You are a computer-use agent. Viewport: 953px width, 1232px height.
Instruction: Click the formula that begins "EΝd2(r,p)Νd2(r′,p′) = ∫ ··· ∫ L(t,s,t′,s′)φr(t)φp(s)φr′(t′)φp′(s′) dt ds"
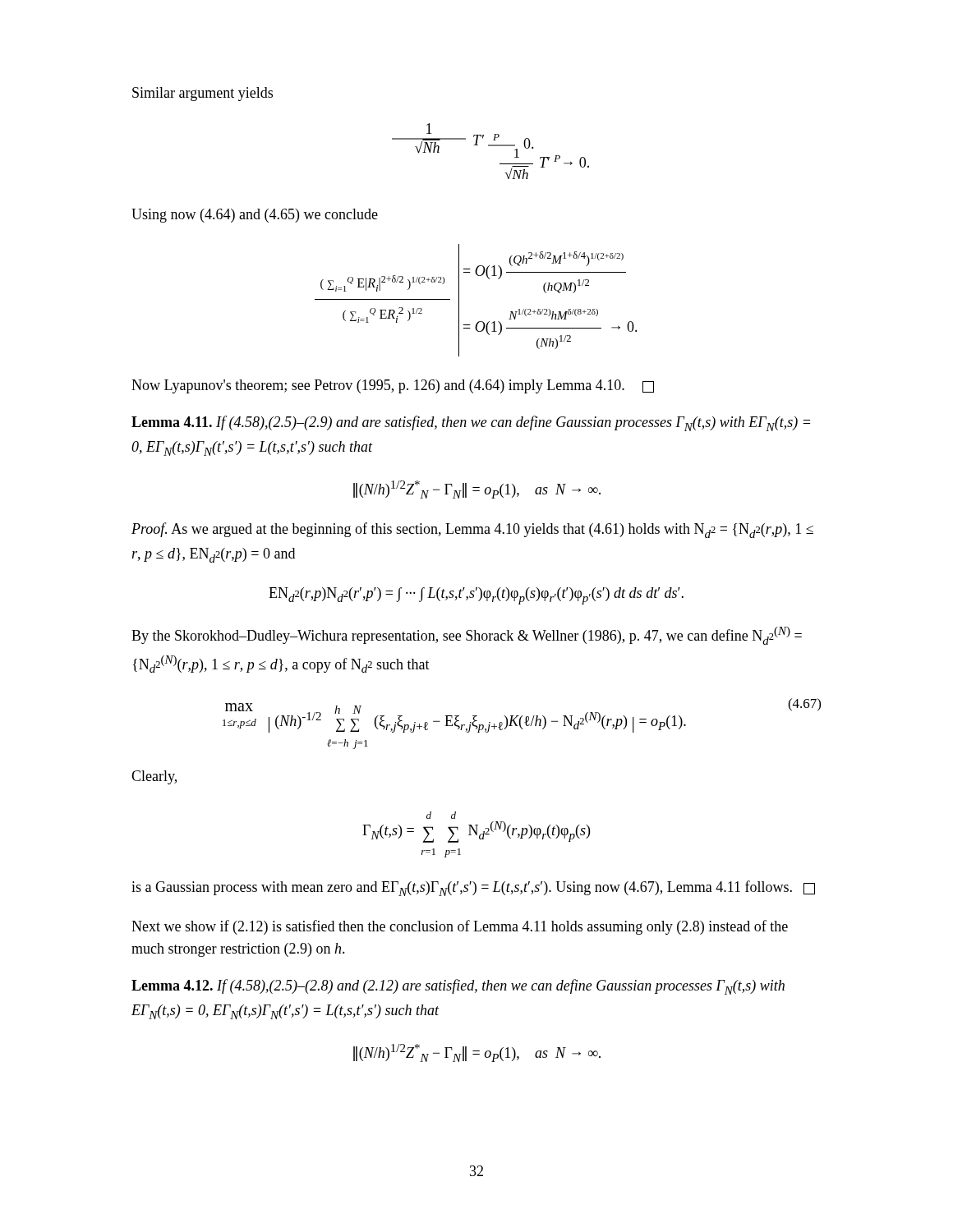pyautogui.click(x=476, y=595)
